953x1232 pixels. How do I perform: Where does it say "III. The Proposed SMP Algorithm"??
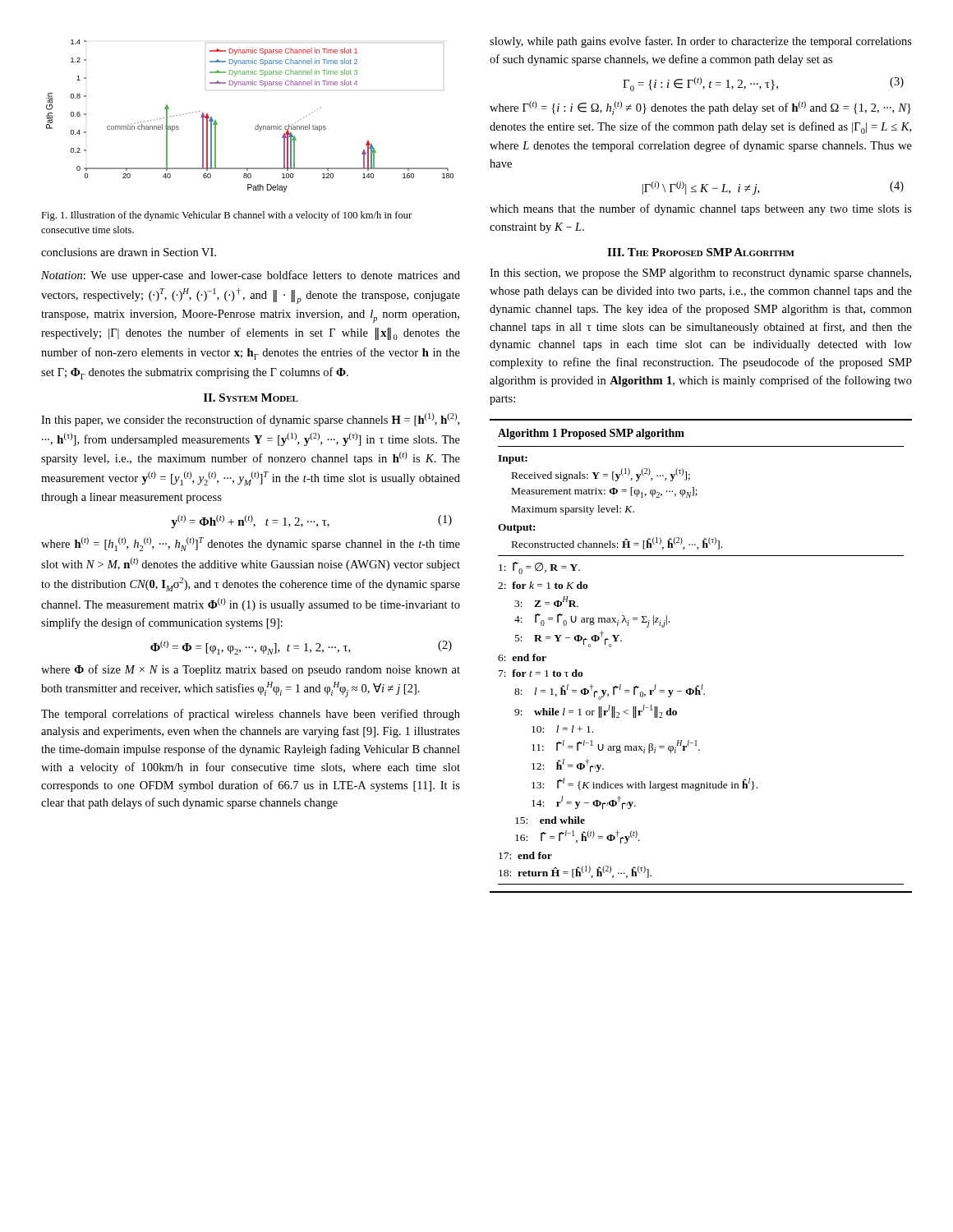(701, 252)
